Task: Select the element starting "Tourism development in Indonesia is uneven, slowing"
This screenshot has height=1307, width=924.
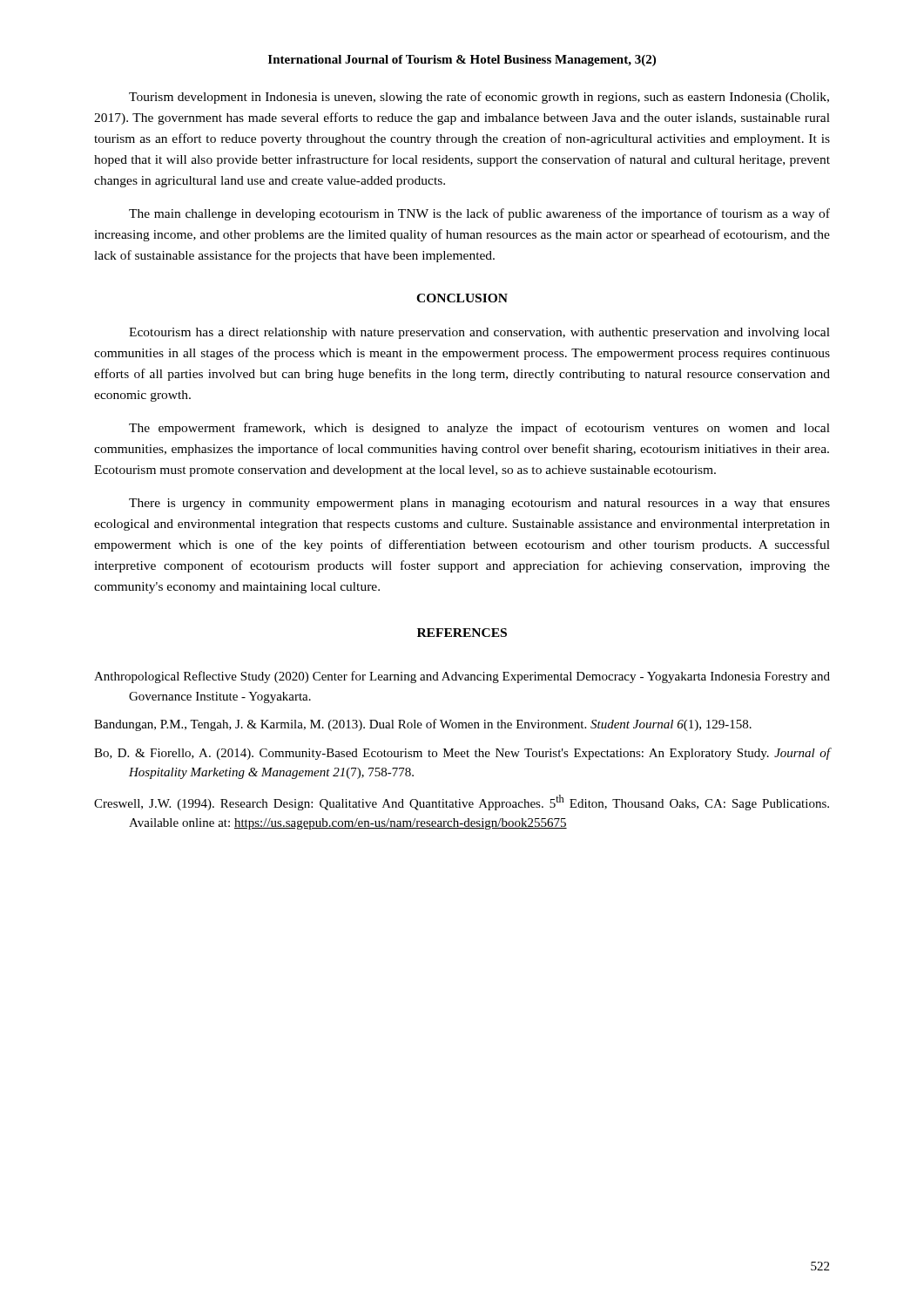Action: [462, 138]
